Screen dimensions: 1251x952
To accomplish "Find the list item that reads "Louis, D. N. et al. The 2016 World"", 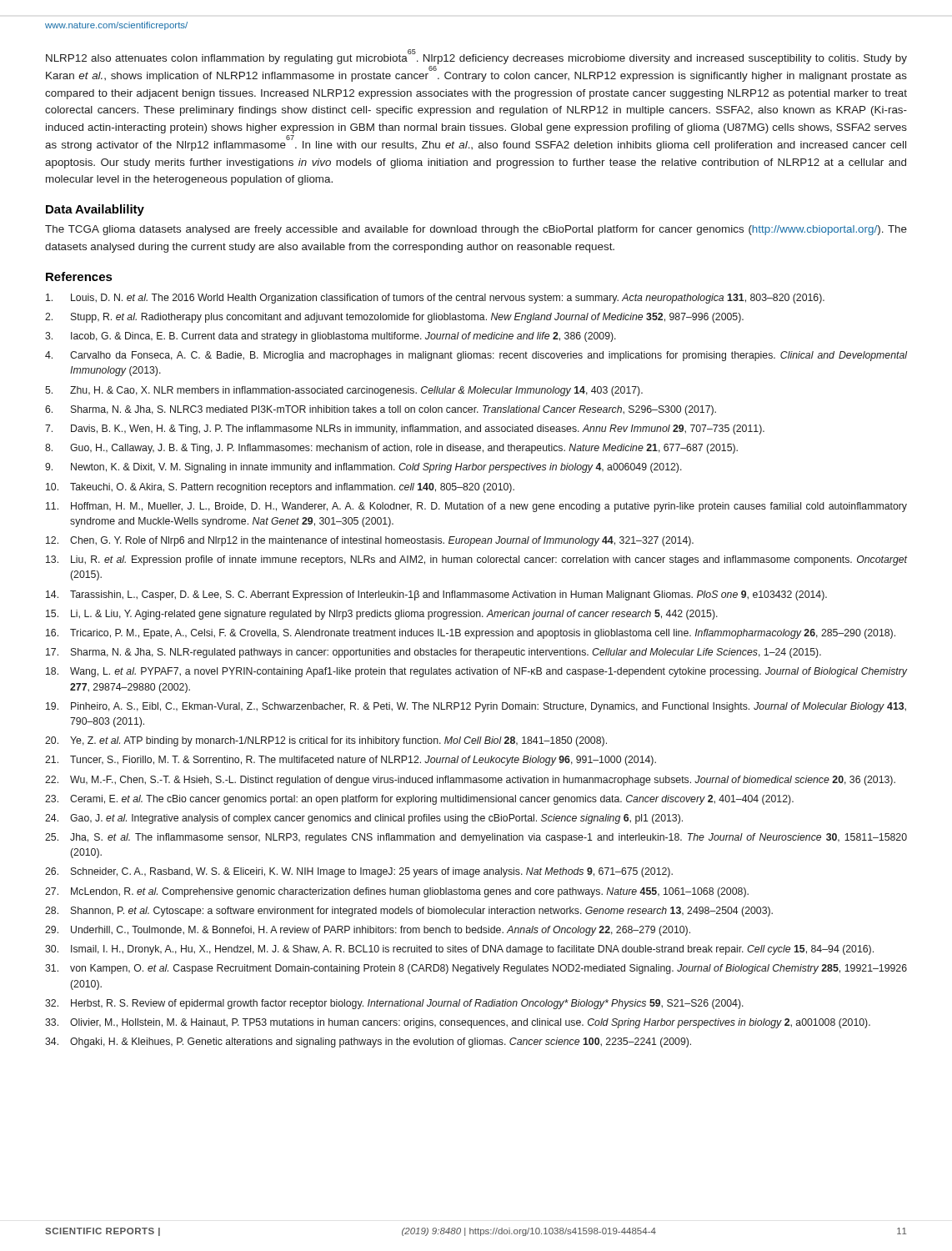I will 476,298.
